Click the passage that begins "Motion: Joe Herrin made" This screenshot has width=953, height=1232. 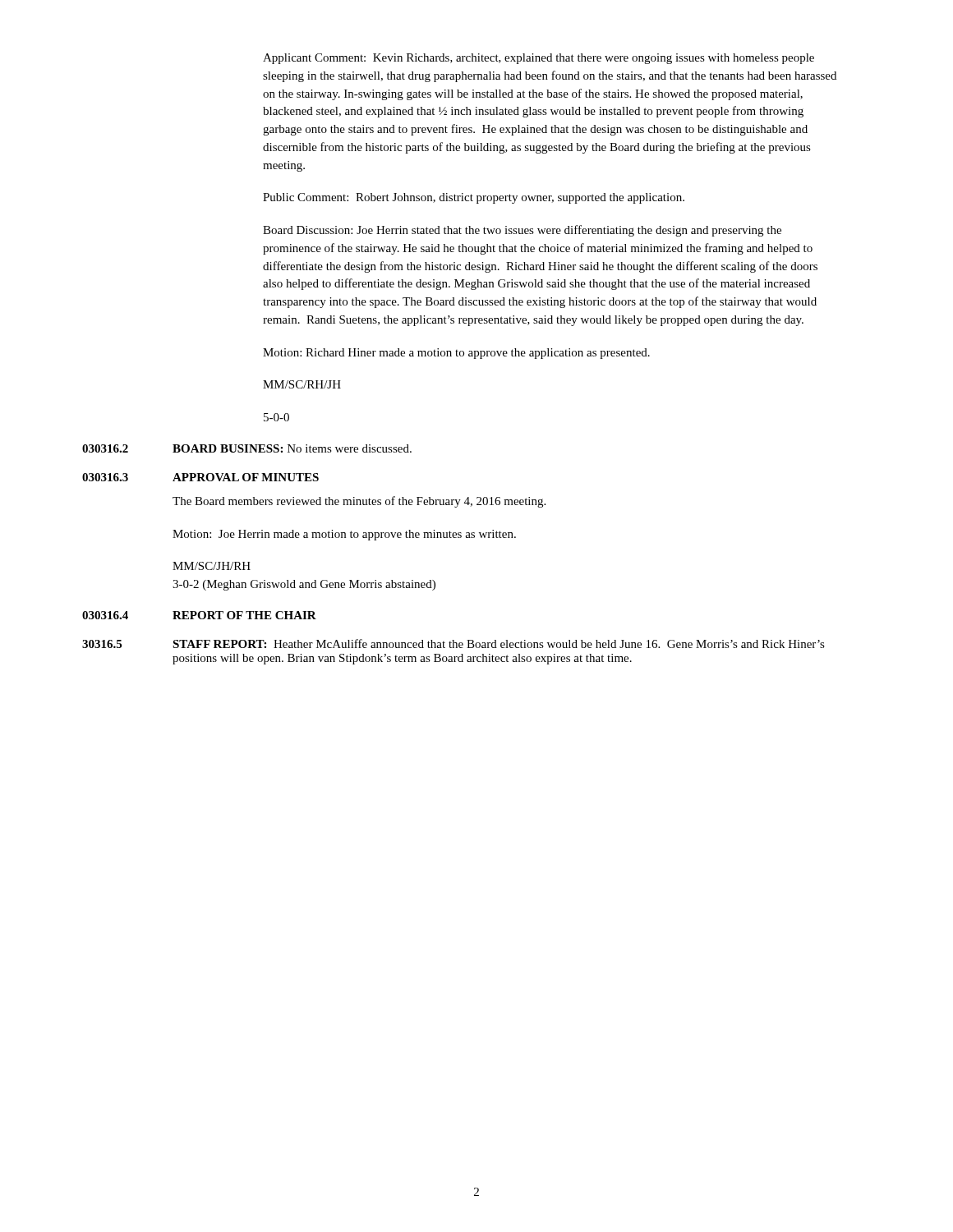pyautogui.click(x=345, y=533)
